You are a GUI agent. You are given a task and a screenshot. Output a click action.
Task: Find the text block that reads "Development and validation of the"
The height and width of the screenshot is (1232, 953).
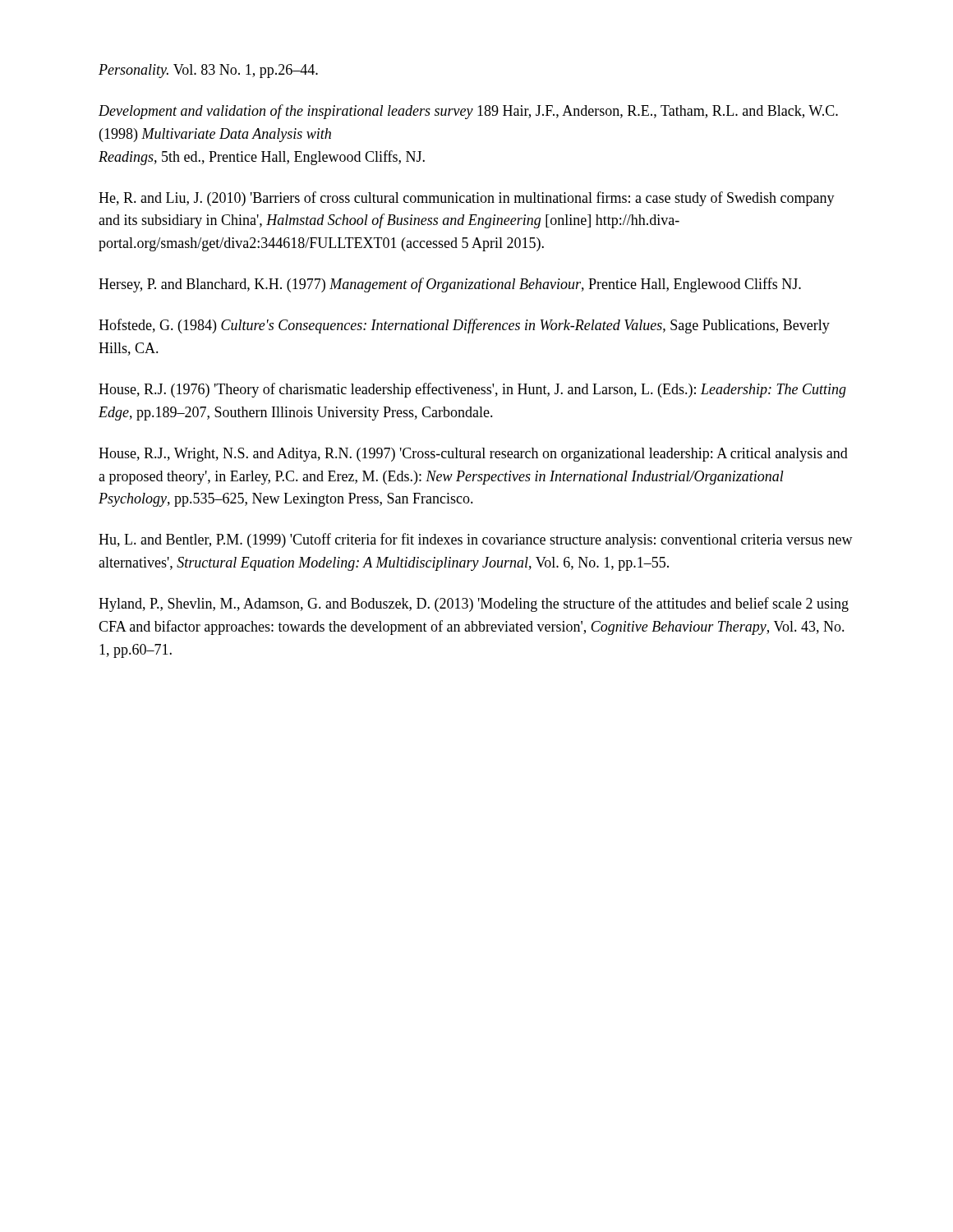pyautogui.click(x=468, y=112)
